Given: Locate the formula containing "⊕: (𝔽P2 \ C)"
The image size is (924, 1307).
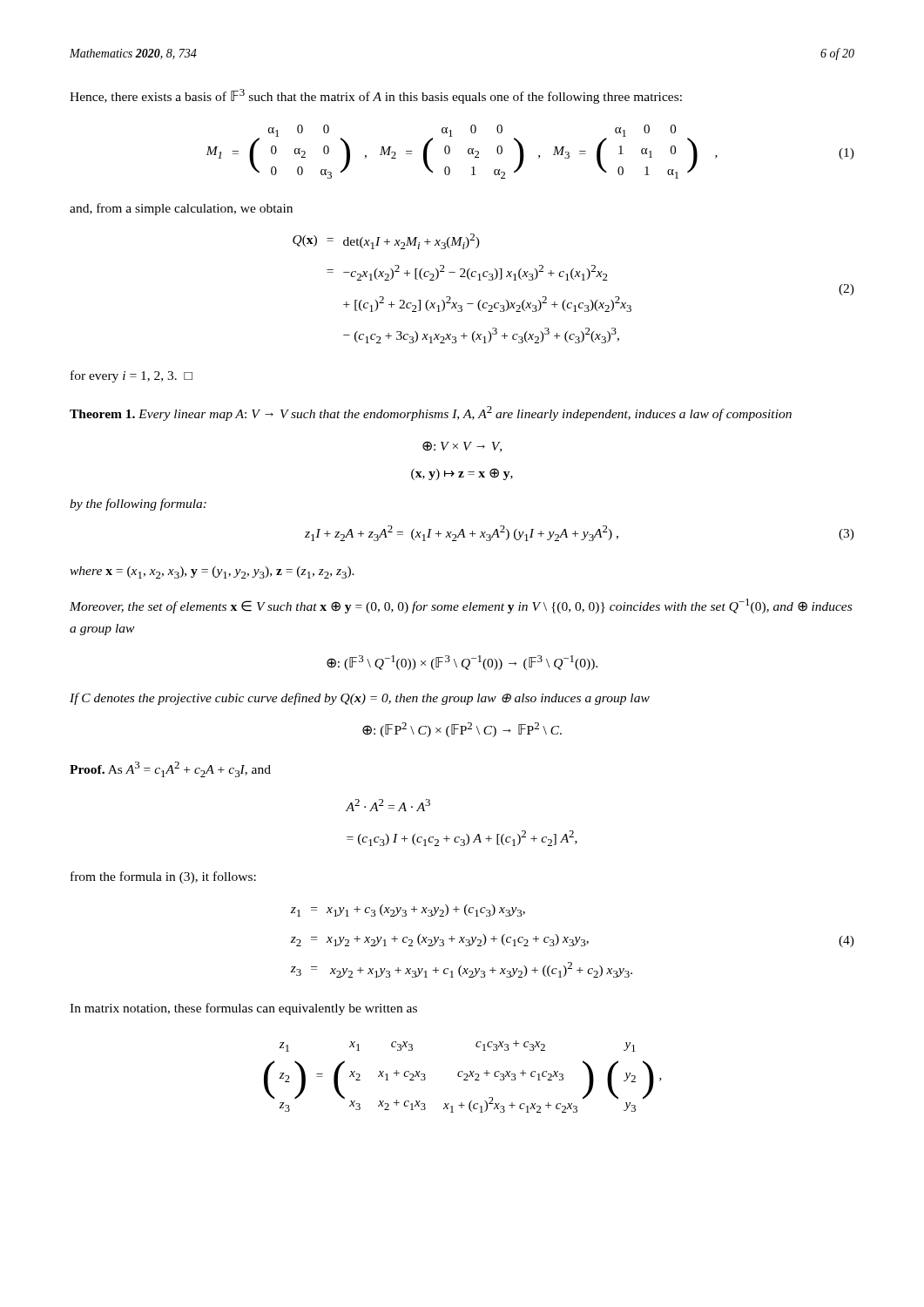Looking at the screenshot, I should coord(462,728).
